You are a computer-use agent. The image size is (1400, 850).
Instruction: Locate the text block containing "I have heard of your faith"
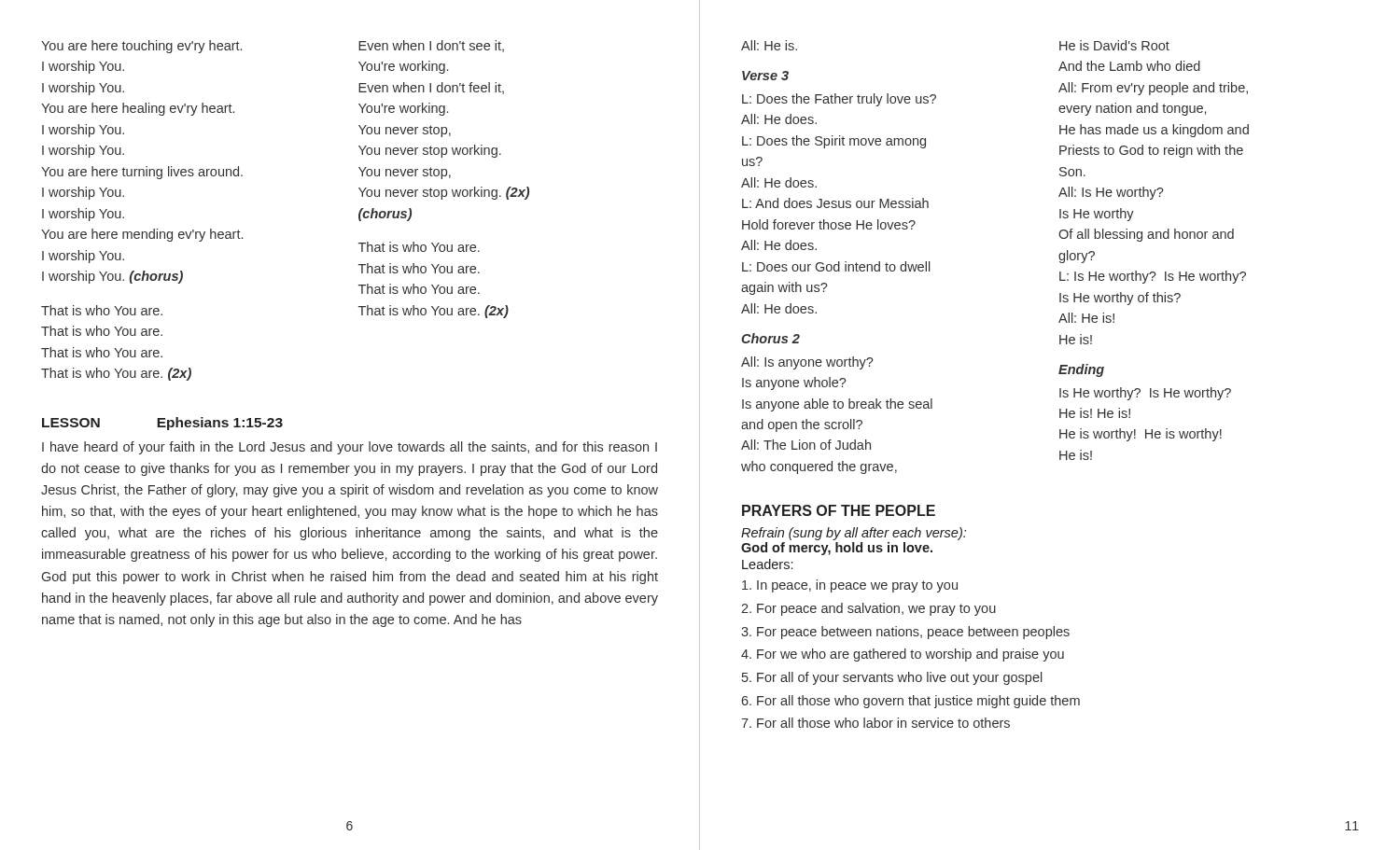coord(350,533)
